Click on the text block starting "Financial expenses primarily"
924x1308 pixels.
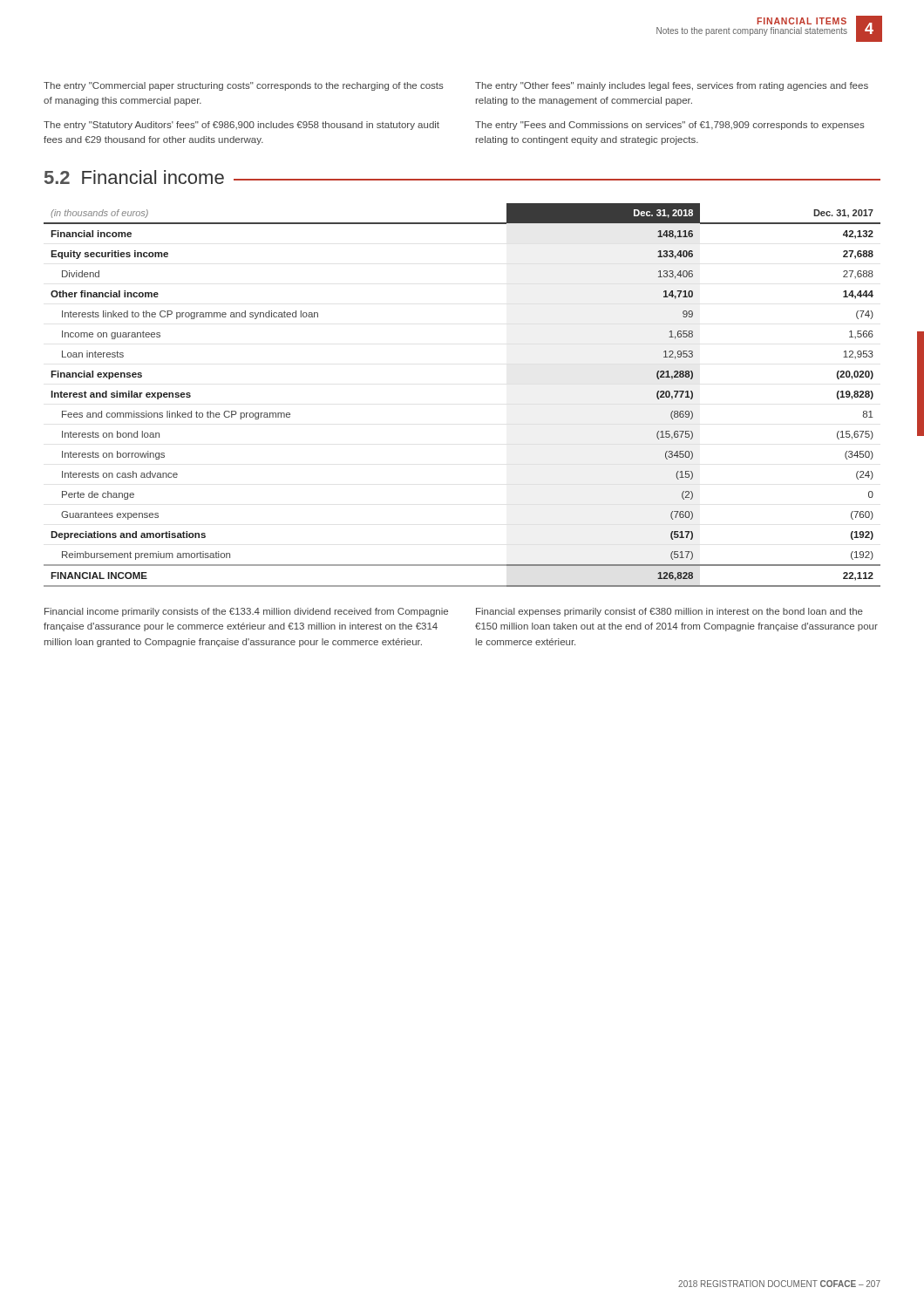point(676,626)
